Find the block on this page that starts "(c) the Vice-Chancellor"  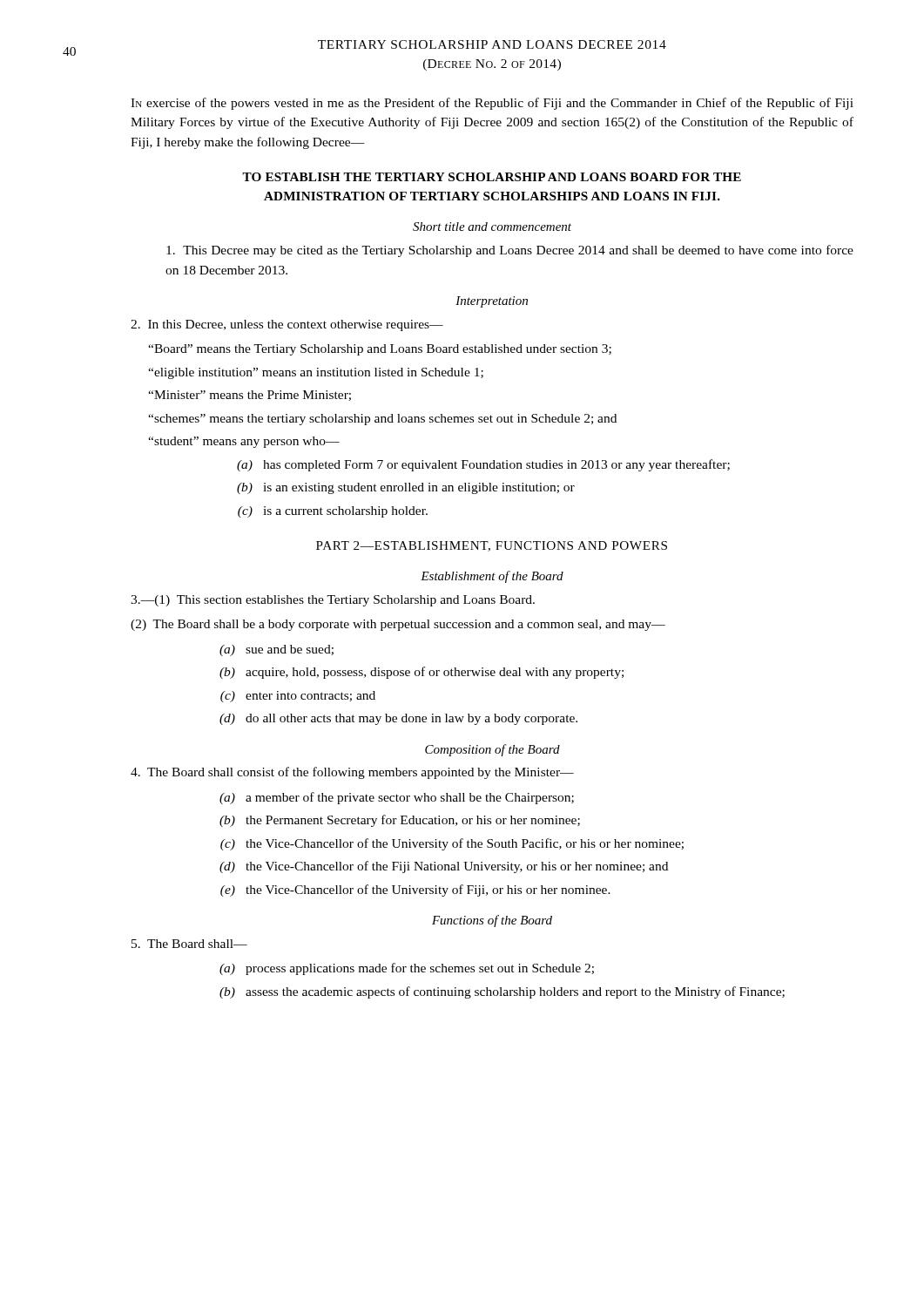518,844
